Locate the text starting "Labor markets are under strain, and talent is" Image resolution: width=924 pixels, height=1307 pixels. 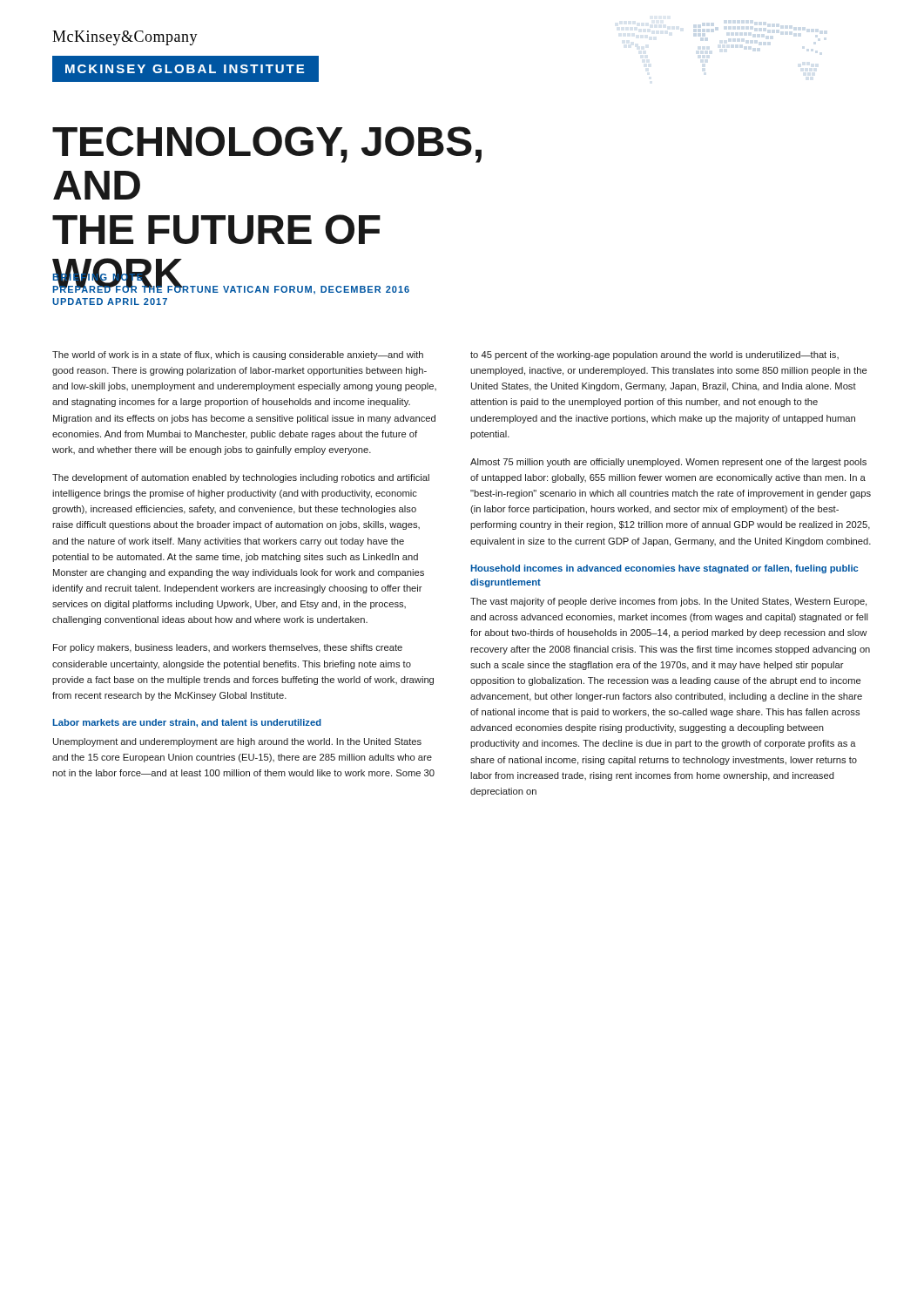tap(246, 722)
